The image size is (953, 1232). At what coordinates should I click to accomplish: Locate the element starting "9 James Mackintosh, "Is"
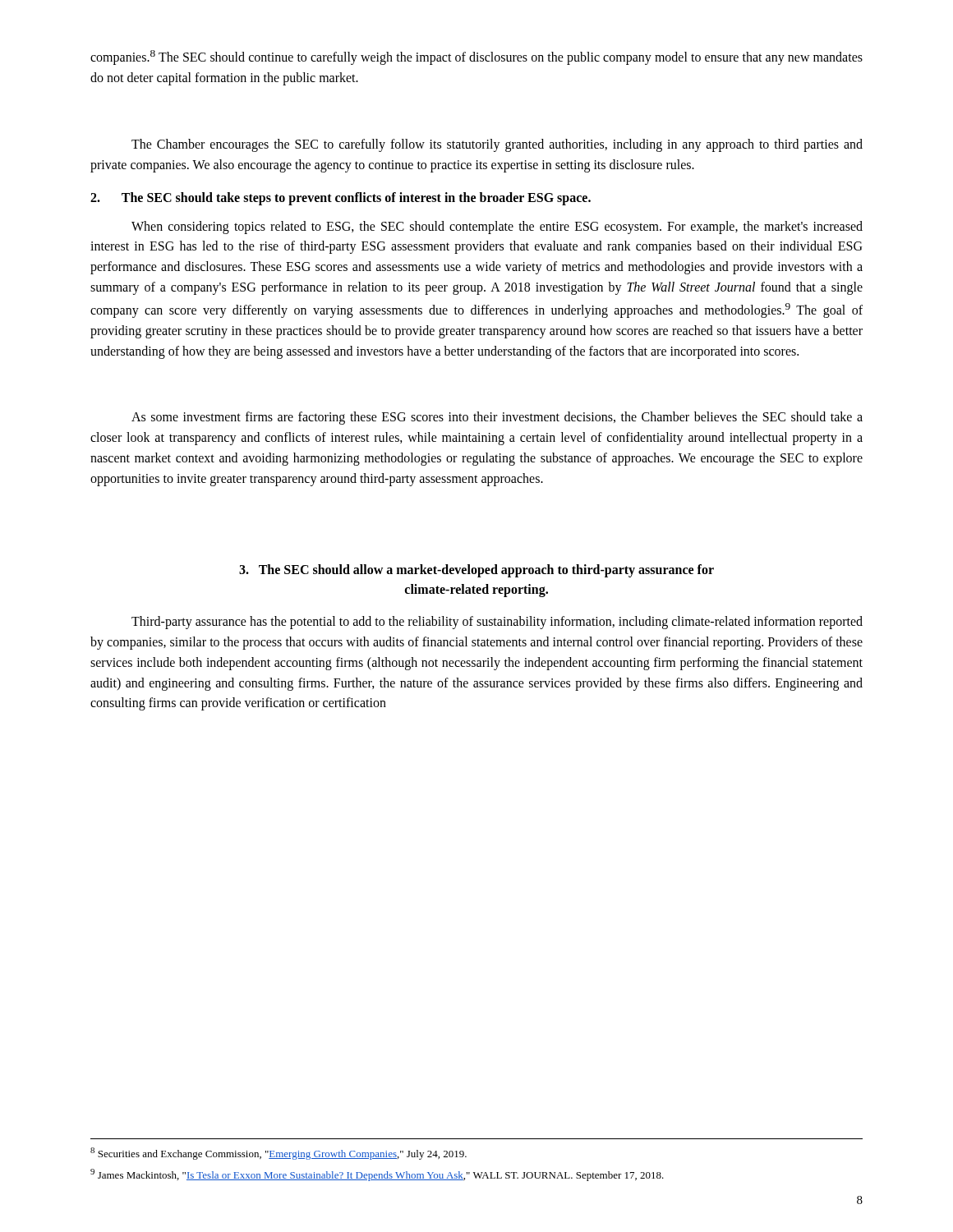tap(377, 1174)
